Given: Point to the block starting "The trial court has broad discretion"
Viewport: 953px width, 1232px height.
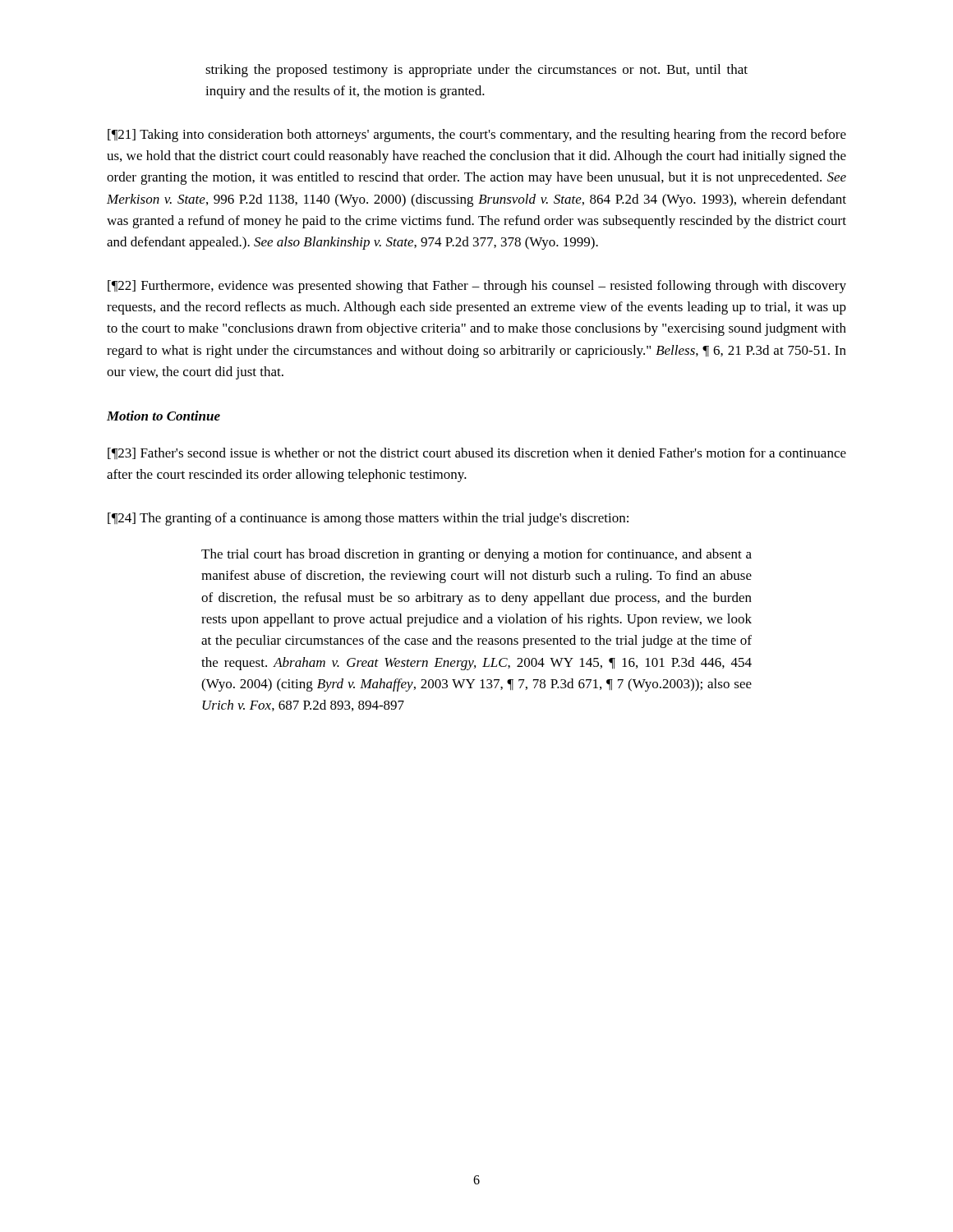Looking at the screenshot, I should pos(476,630).
